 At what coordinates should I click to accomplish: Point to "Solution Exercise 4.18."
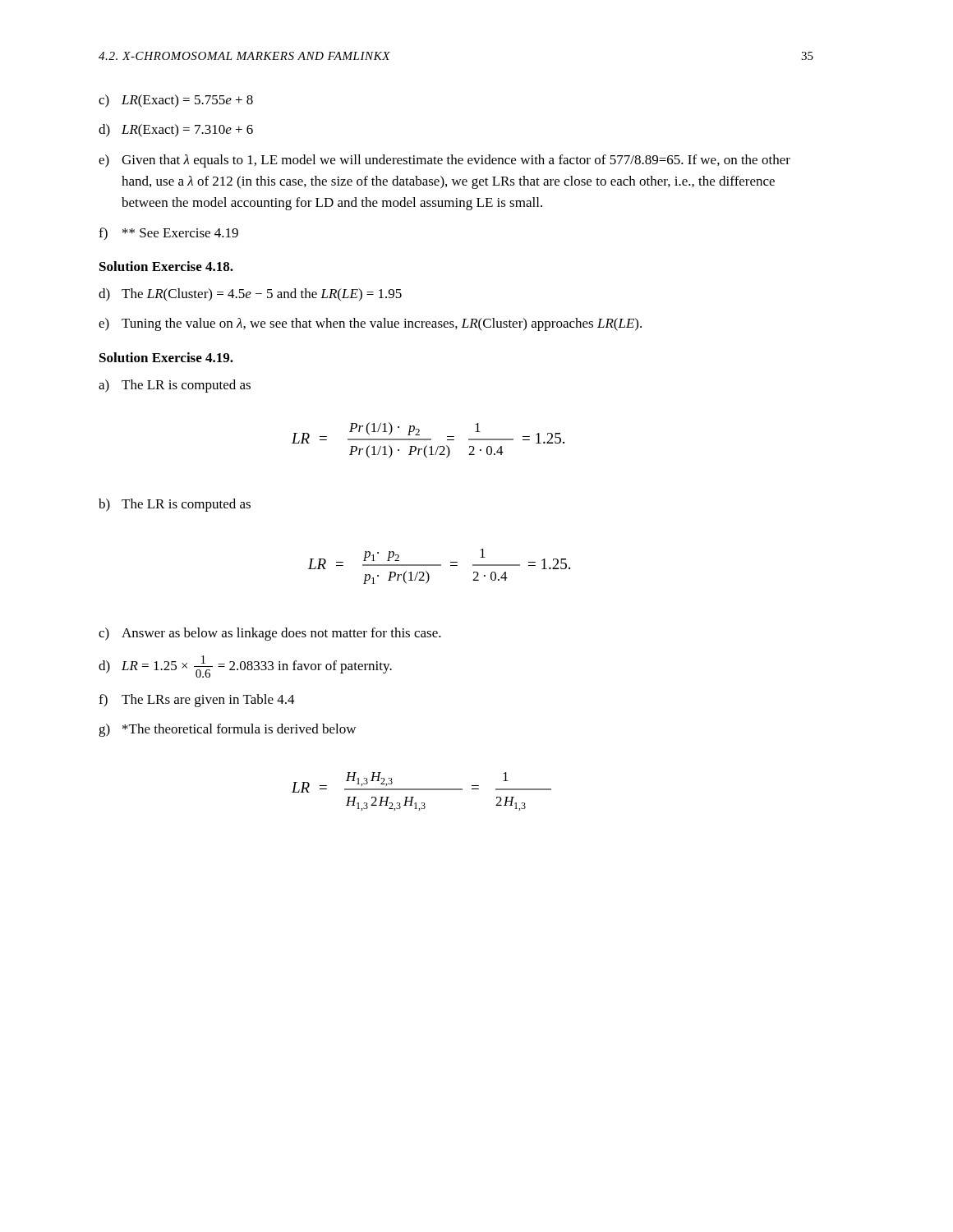[166, 267]
